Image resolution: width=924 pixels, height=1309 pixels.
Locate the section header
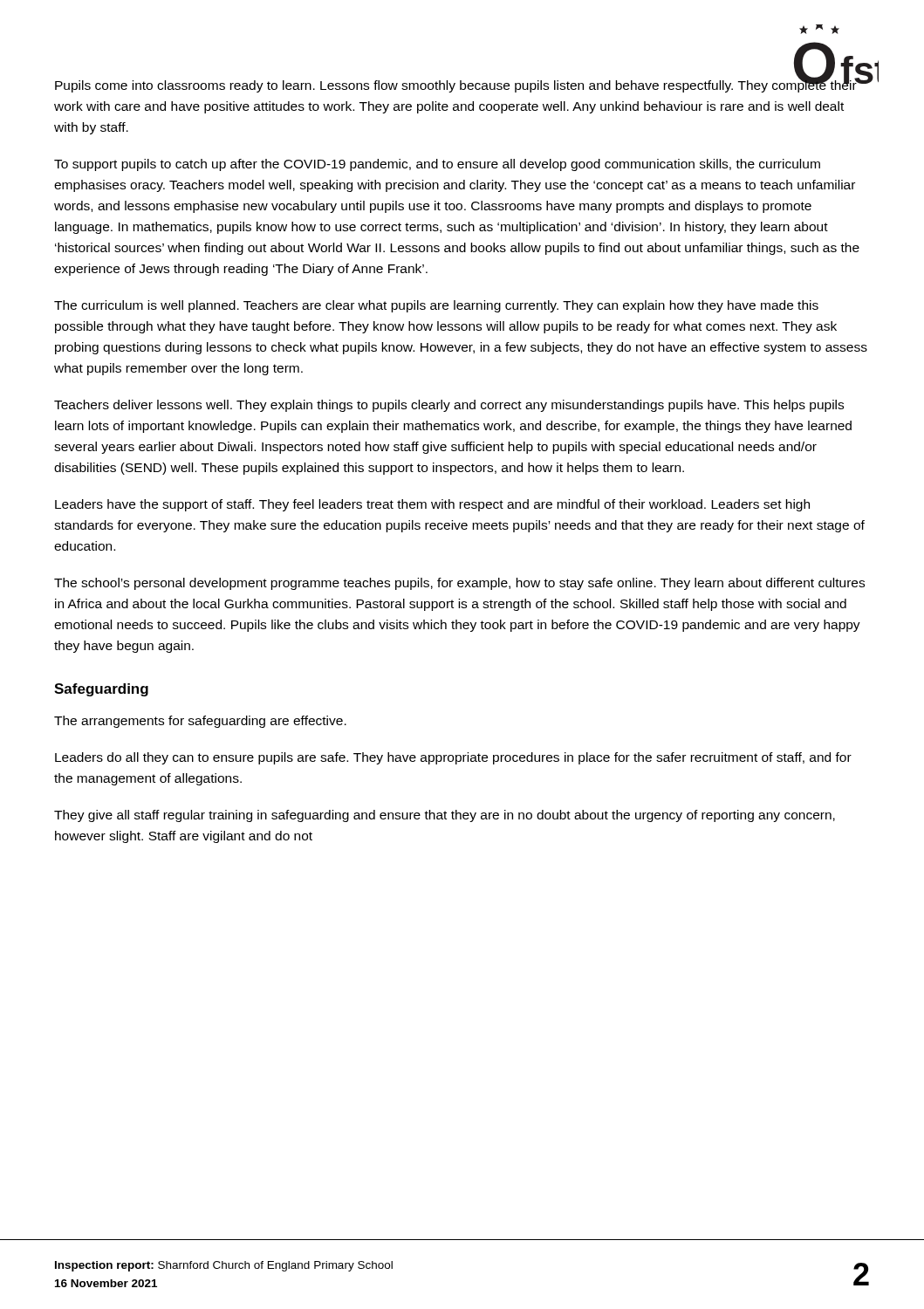click(101, 689)
